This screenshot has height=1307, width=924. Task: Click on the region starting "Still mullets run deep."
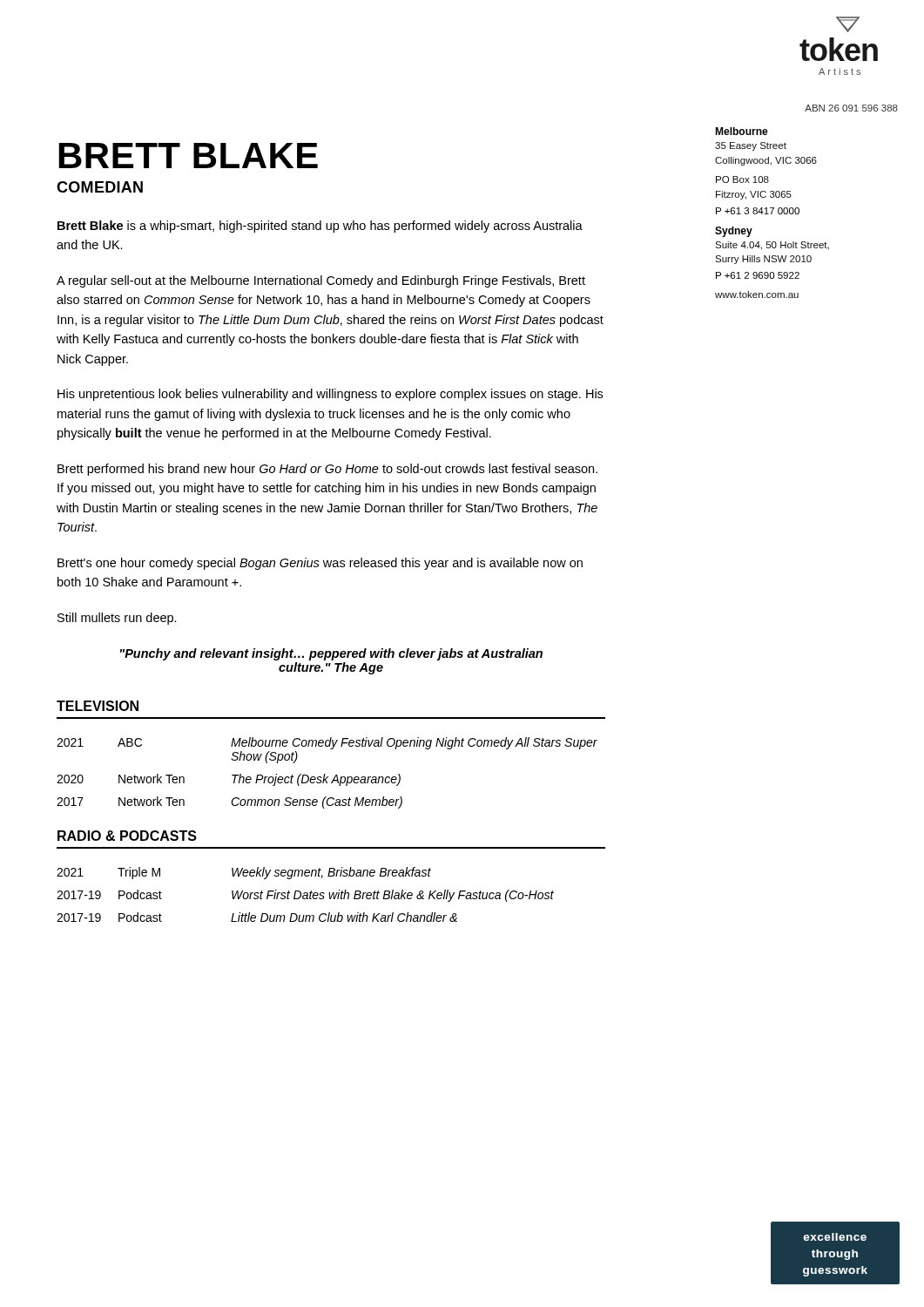click(117, 617)
